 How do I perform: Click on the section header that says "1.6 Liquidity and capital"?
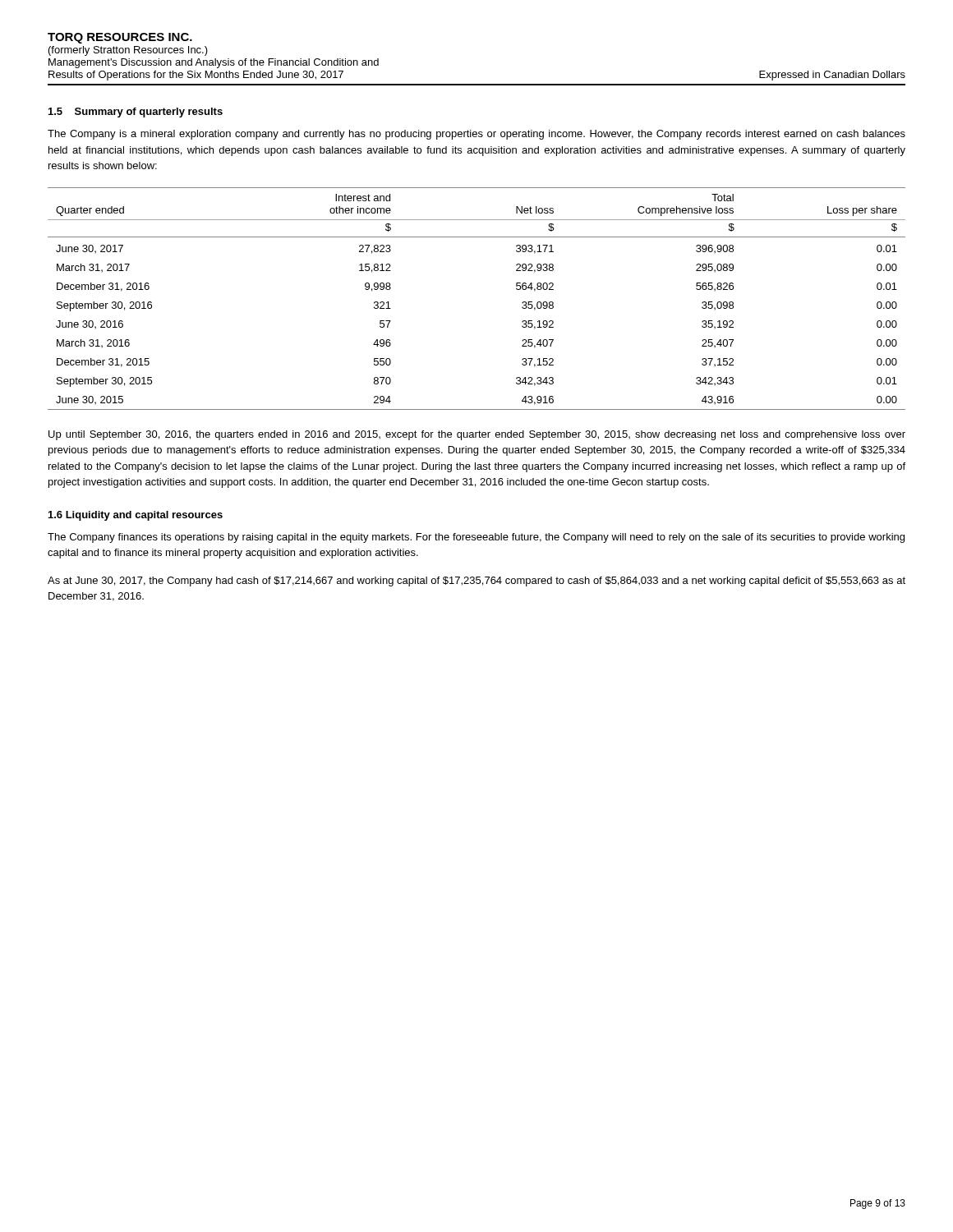[135, 514]
